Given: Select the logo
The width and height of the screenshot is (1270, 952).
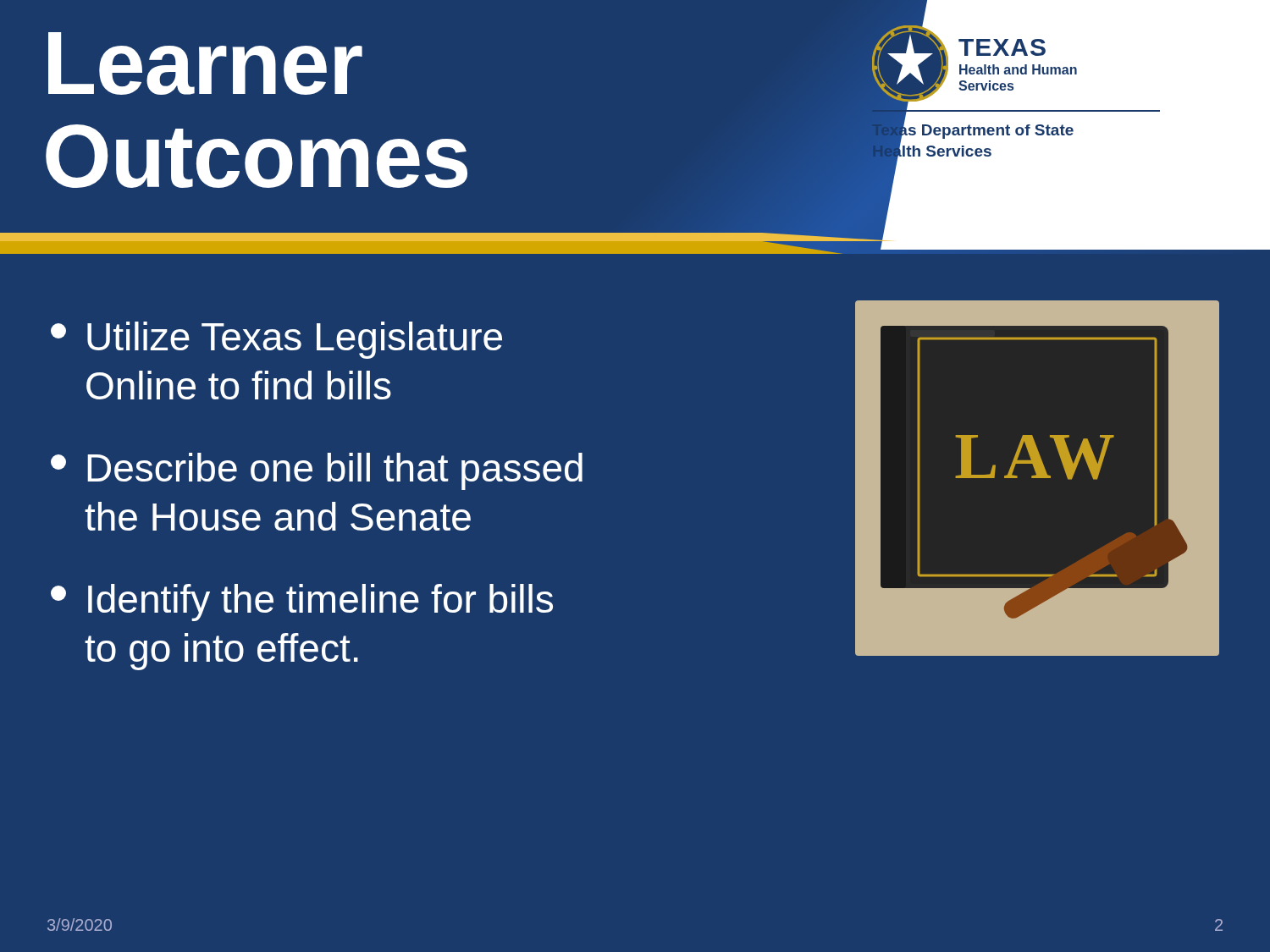Looking at the screenshot, I should pyautogui.click(x=1050, y=94).
